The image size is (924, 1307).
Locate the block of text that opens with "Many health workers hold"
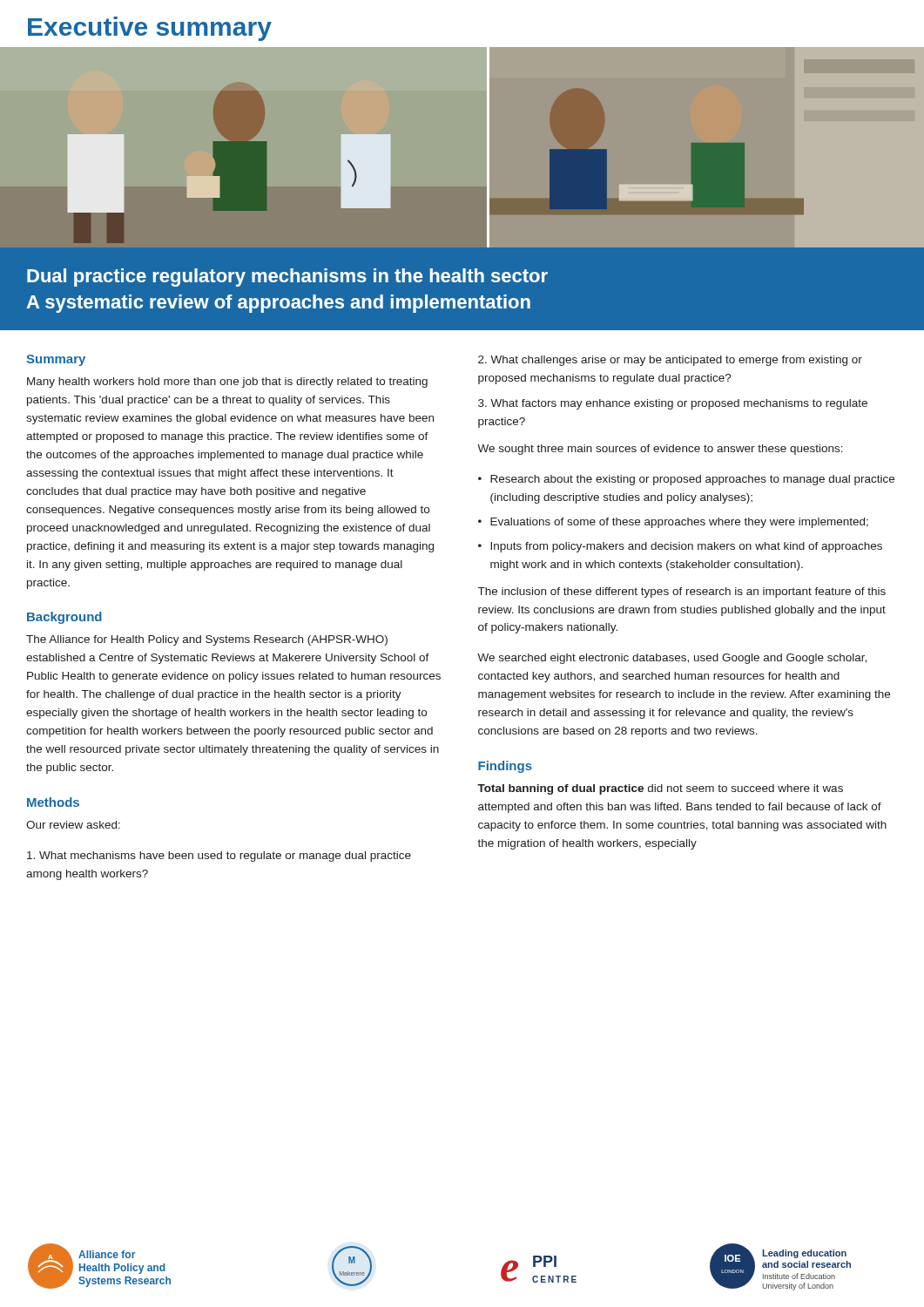click(230, 482)
